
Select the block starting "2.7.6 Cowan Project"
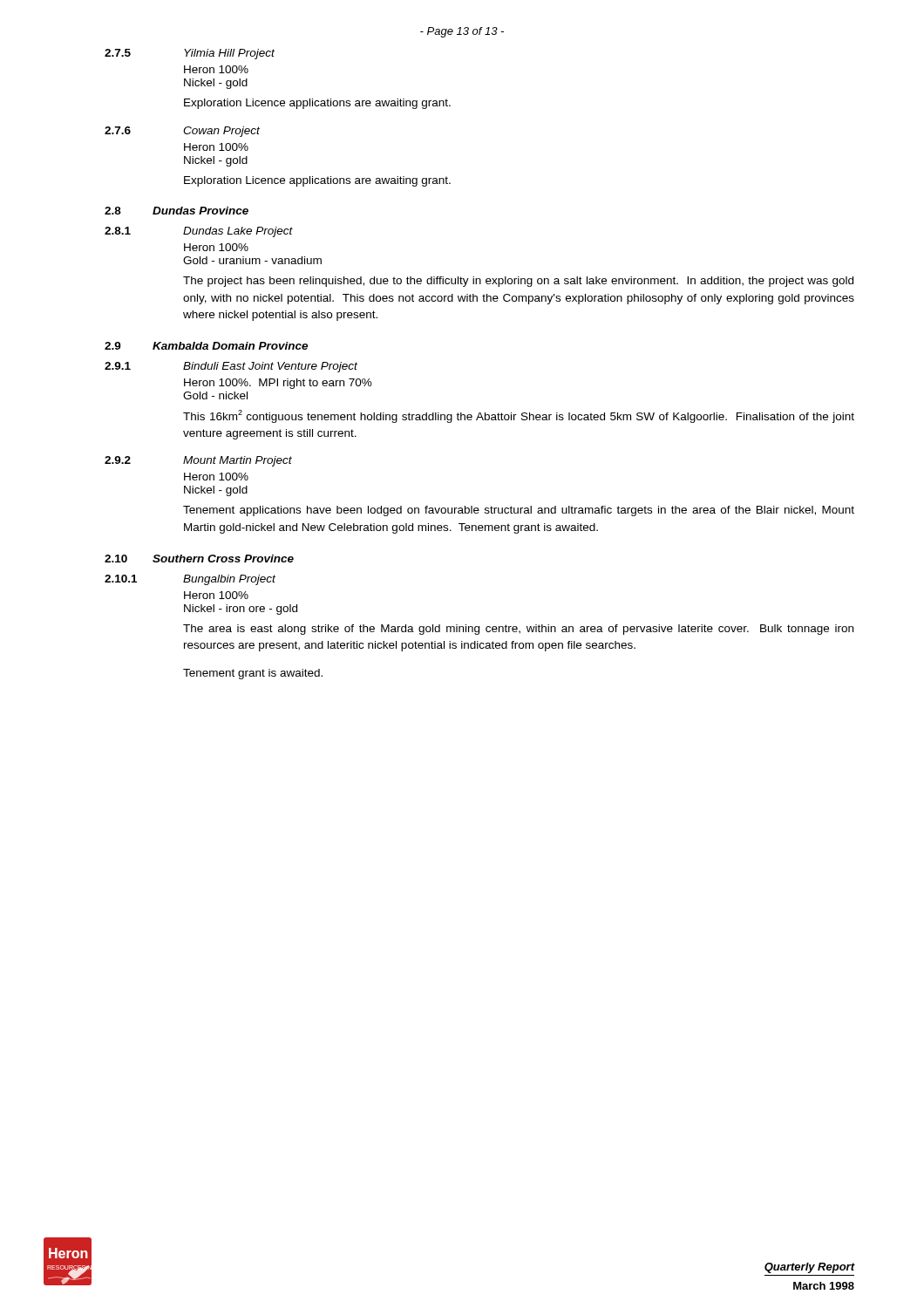[x=182, y=130]
